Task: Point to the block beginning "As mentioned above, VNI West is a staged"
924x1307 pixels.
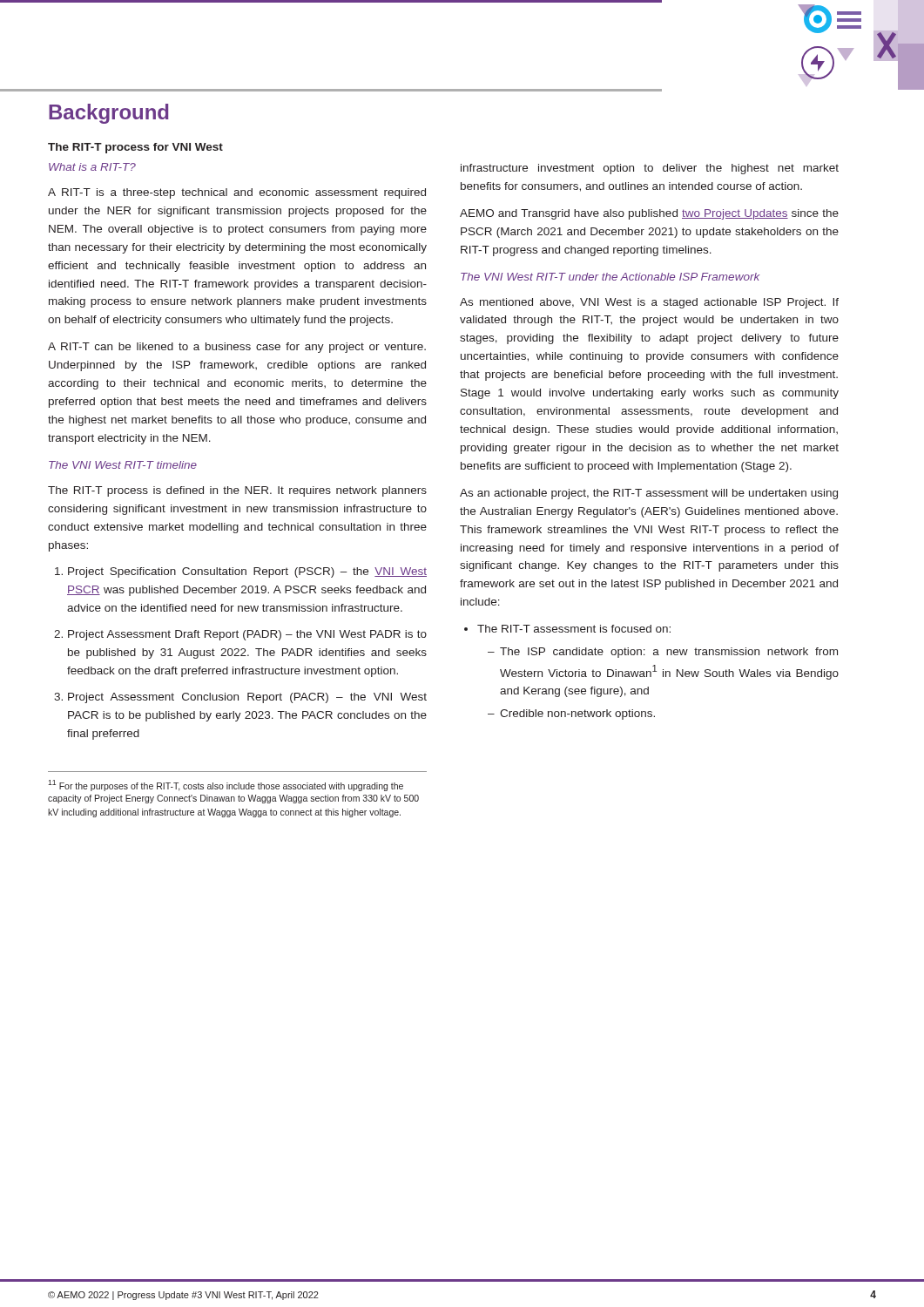Action: click(649, 384)
